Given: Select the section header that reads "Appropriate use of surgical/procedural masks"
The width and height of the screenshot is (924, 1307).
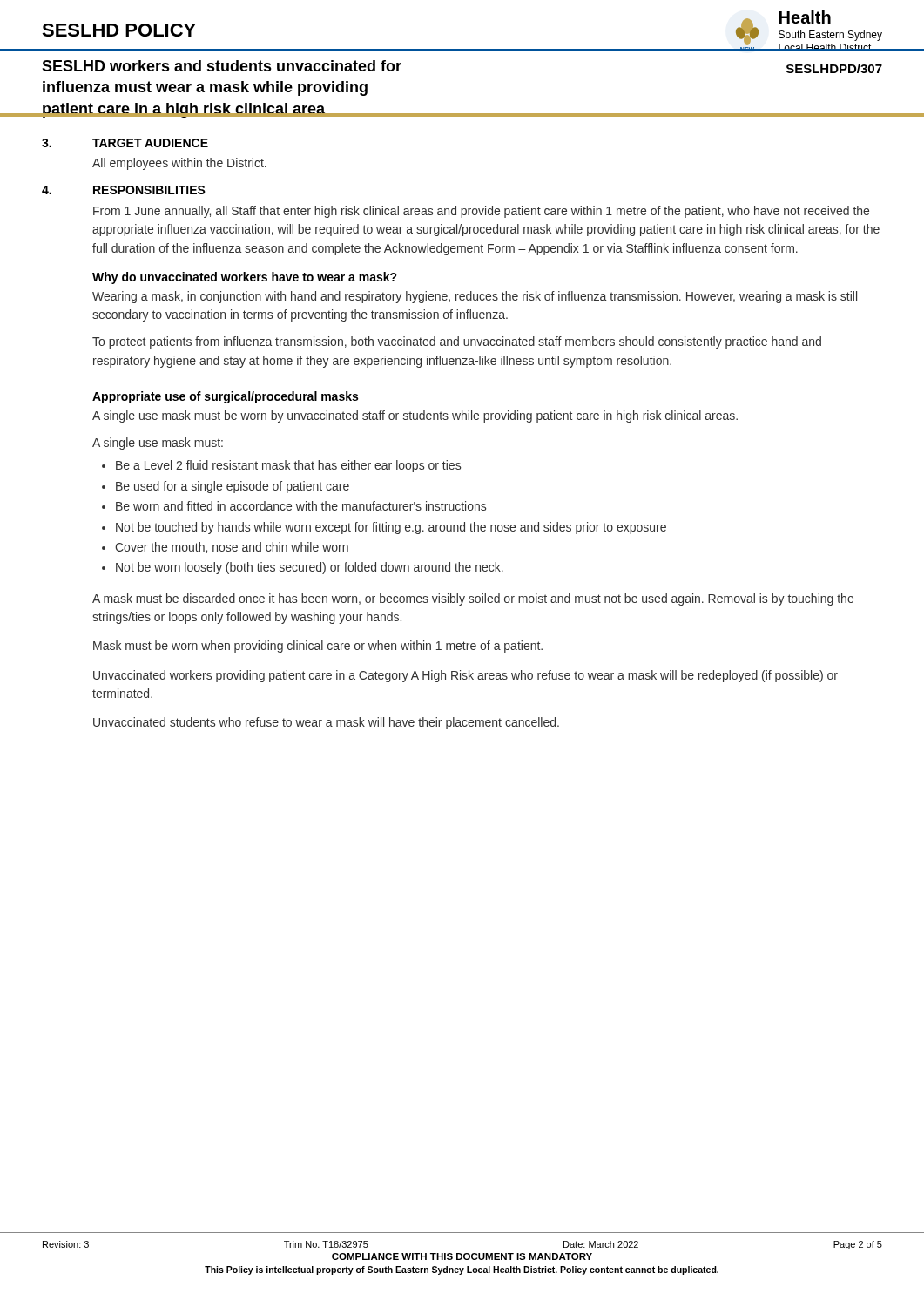Looking at the screenshot, I should point(225,396).
